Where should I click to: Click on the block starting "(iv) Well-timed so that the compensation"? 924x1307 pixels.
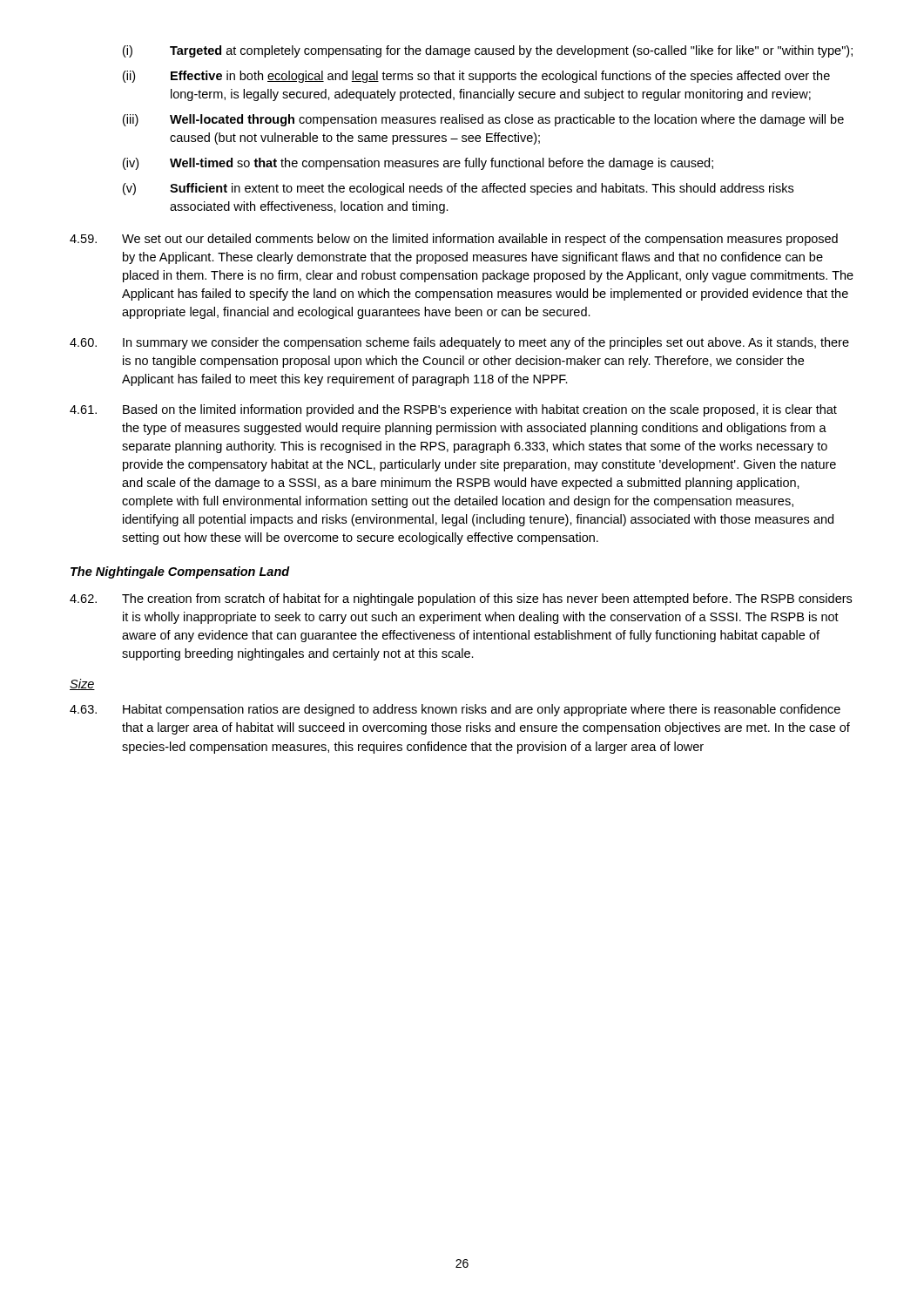point(488,164)
